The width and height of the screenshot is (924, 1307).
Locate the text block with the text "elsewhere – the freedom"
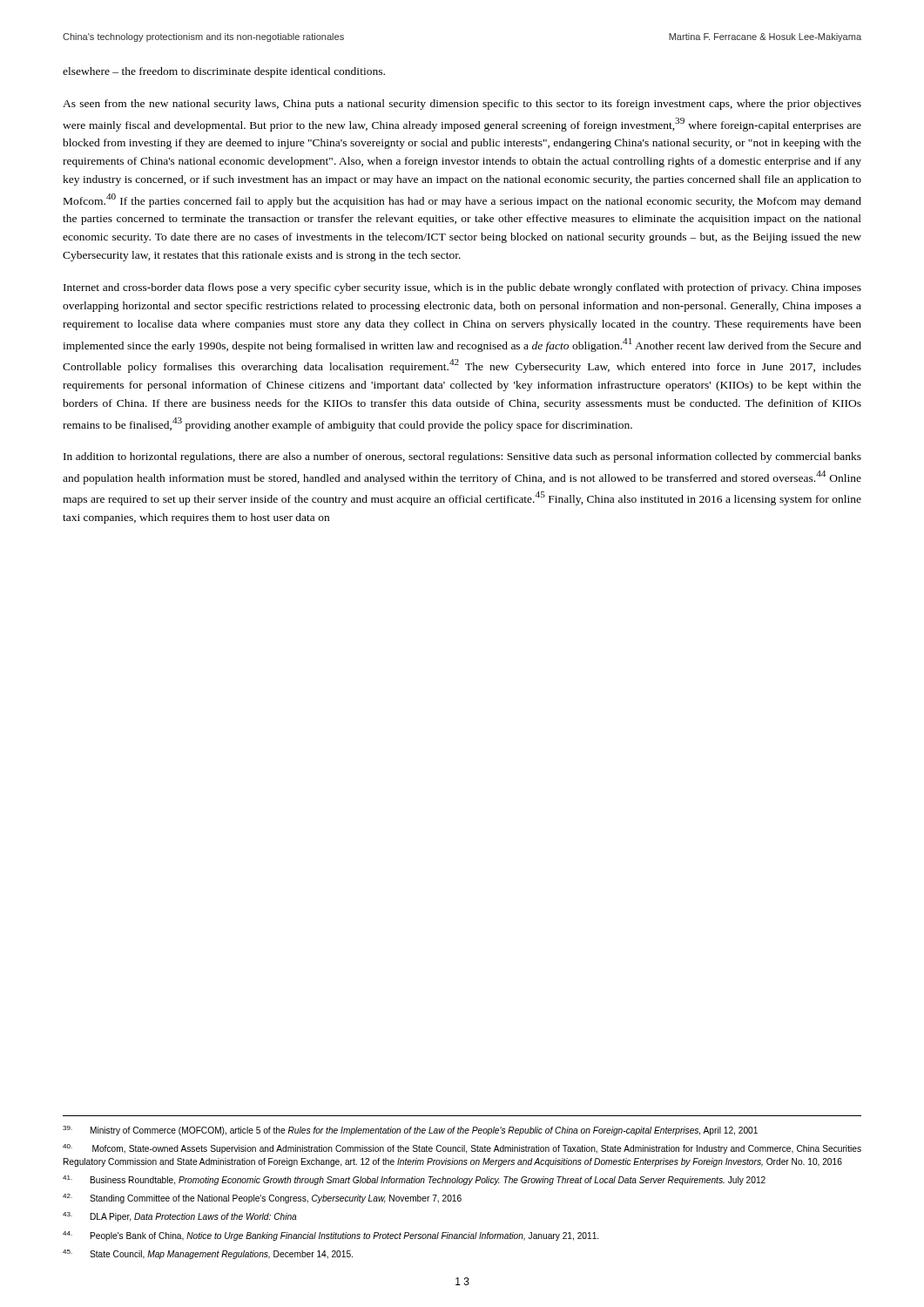pos(224,71)
